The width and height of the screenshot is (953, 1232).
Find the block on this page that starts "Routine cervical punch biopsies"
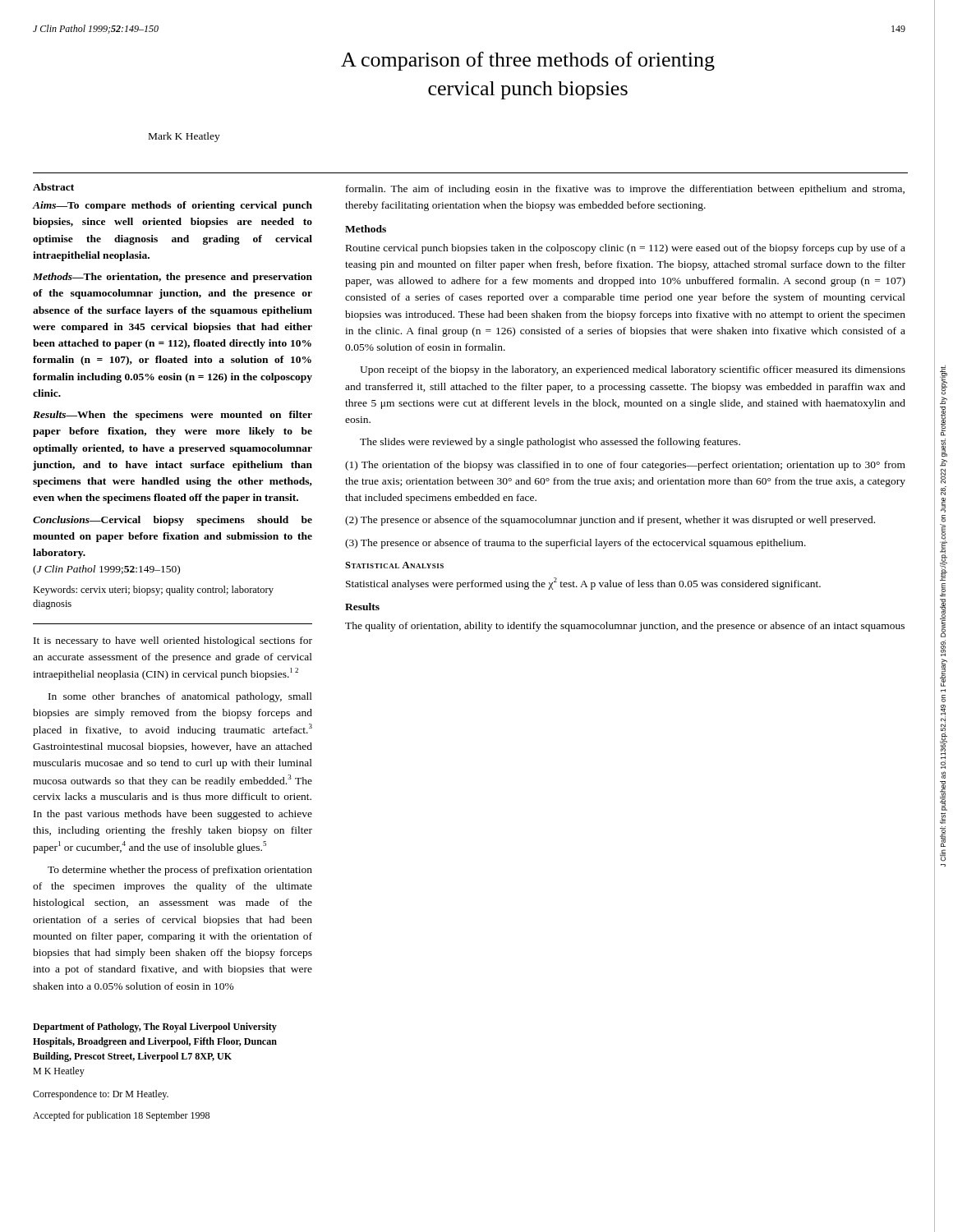[625, 297]
